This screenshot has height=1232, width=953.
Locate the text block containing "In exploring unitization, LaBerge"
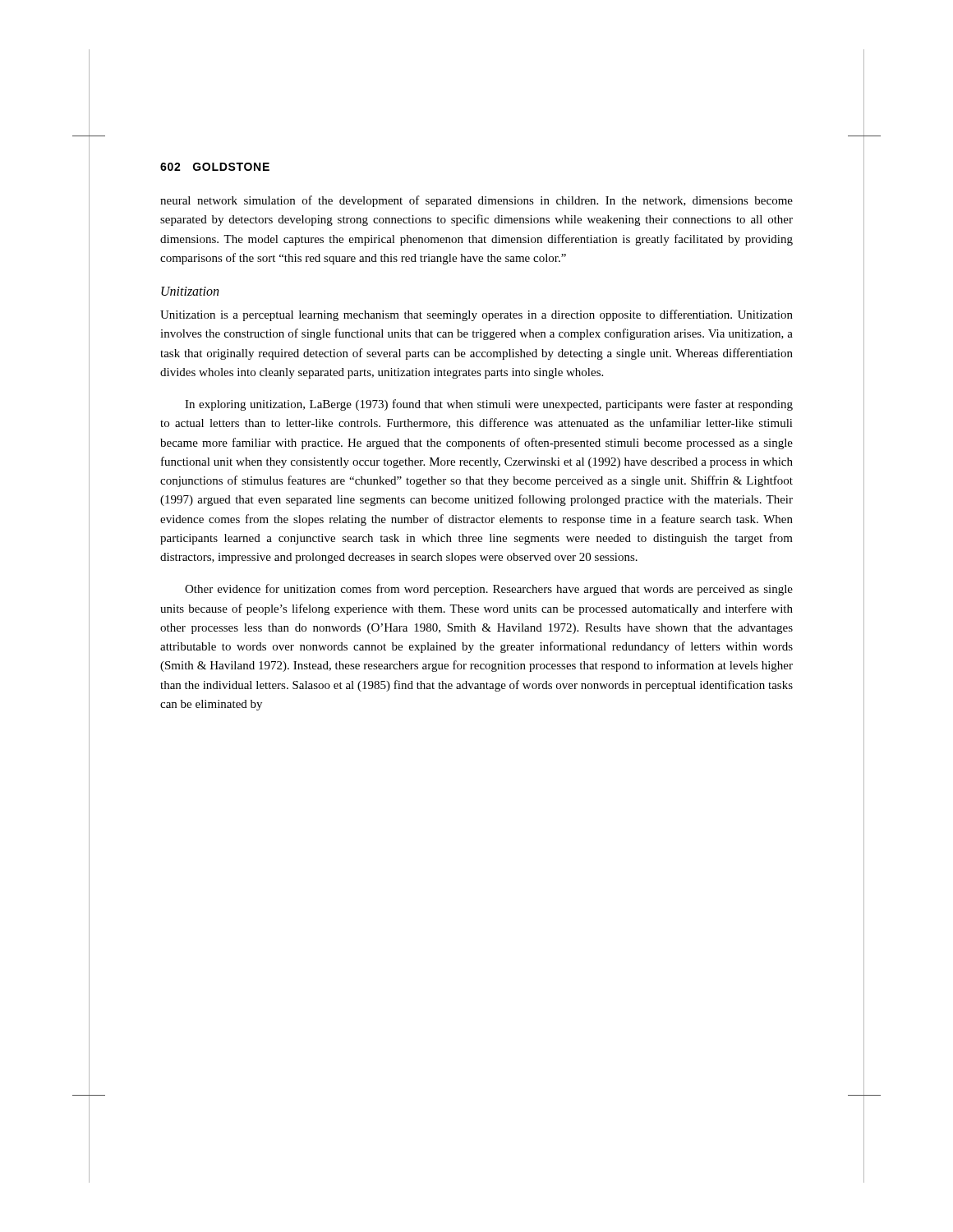(476, 480)
